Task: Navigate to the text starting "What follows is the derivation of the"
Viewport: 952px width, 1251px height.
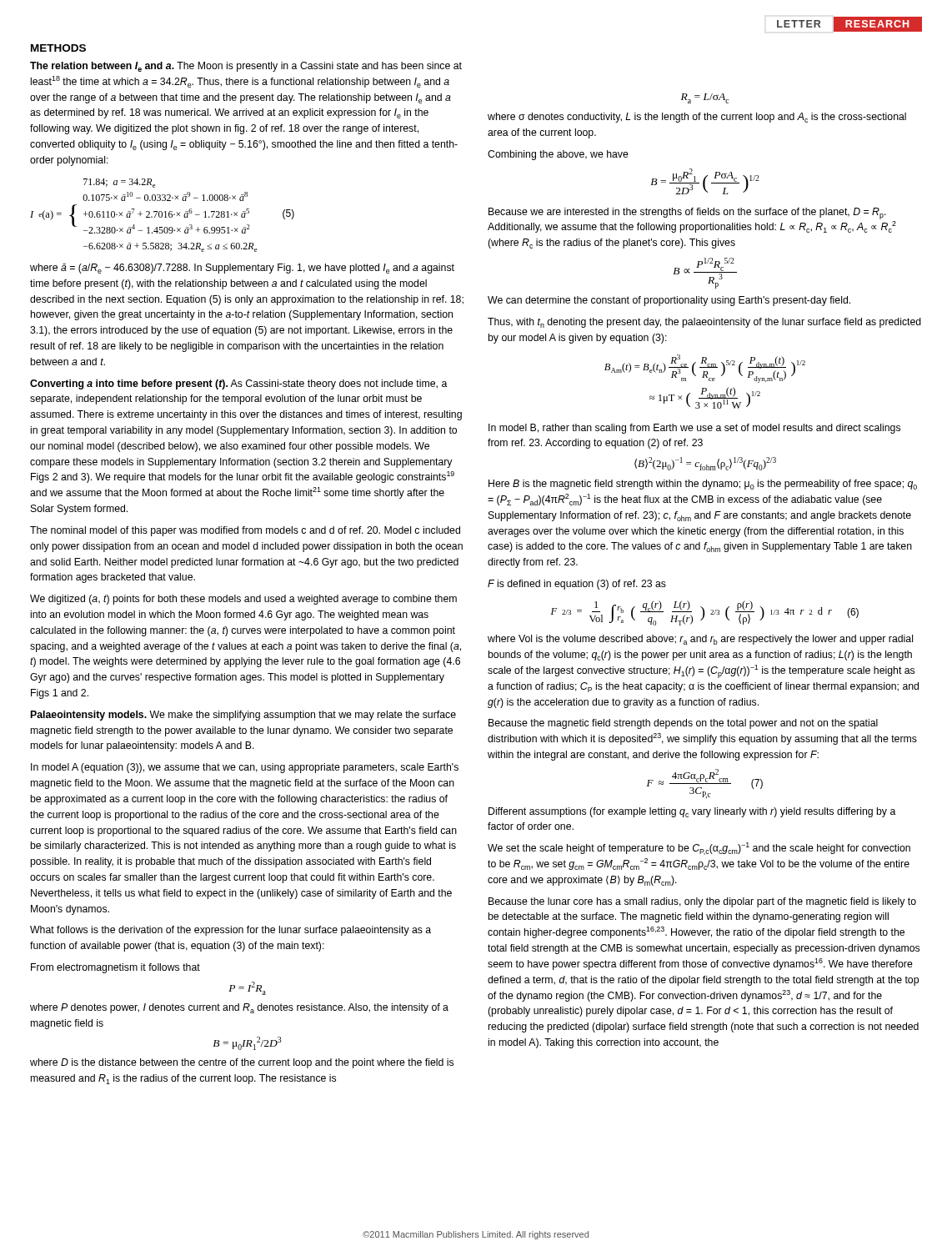Action: (x=231, y=938)
